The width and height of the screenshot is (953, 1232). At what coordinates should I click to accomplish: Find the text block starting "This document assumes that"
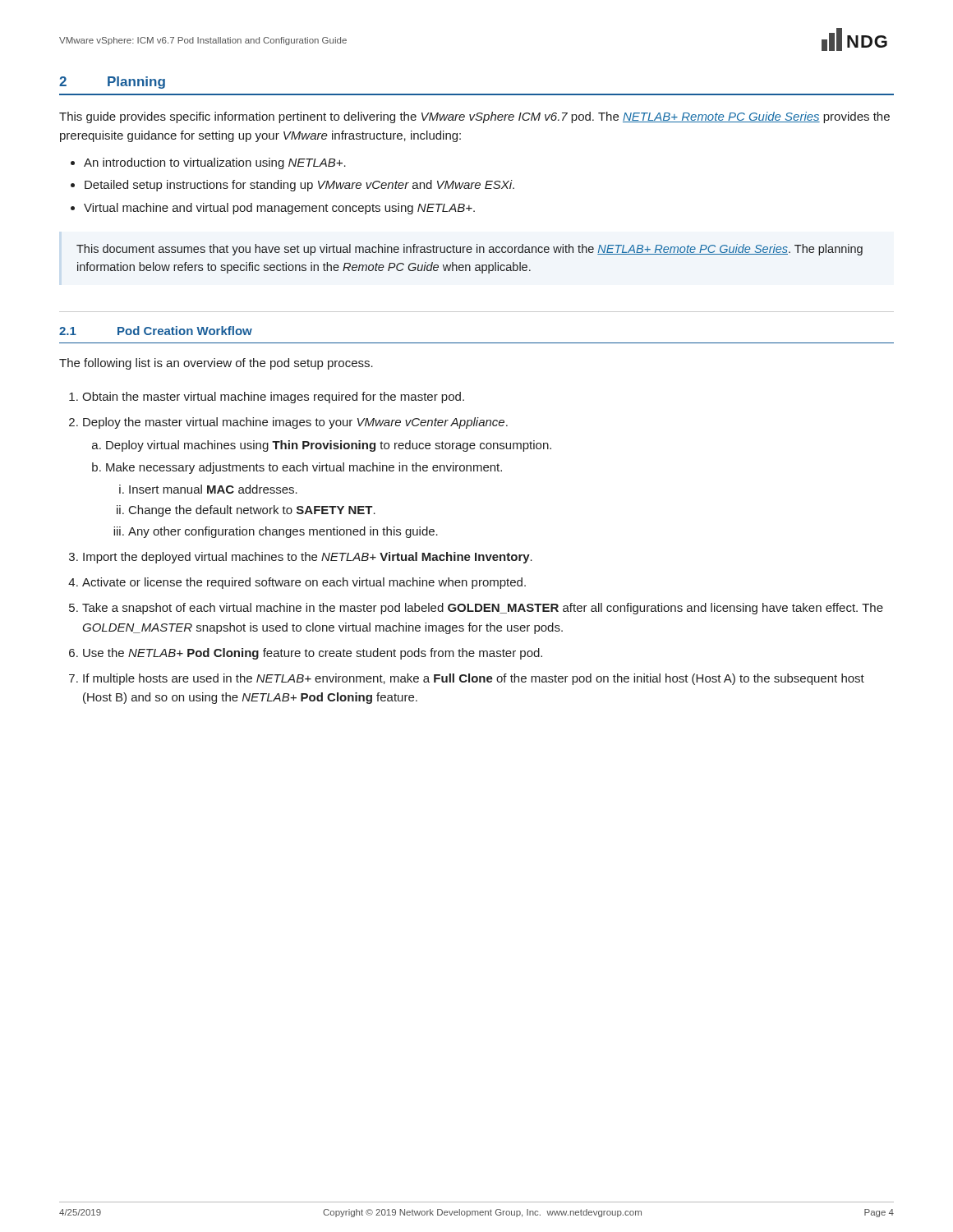tap(470, 258)
